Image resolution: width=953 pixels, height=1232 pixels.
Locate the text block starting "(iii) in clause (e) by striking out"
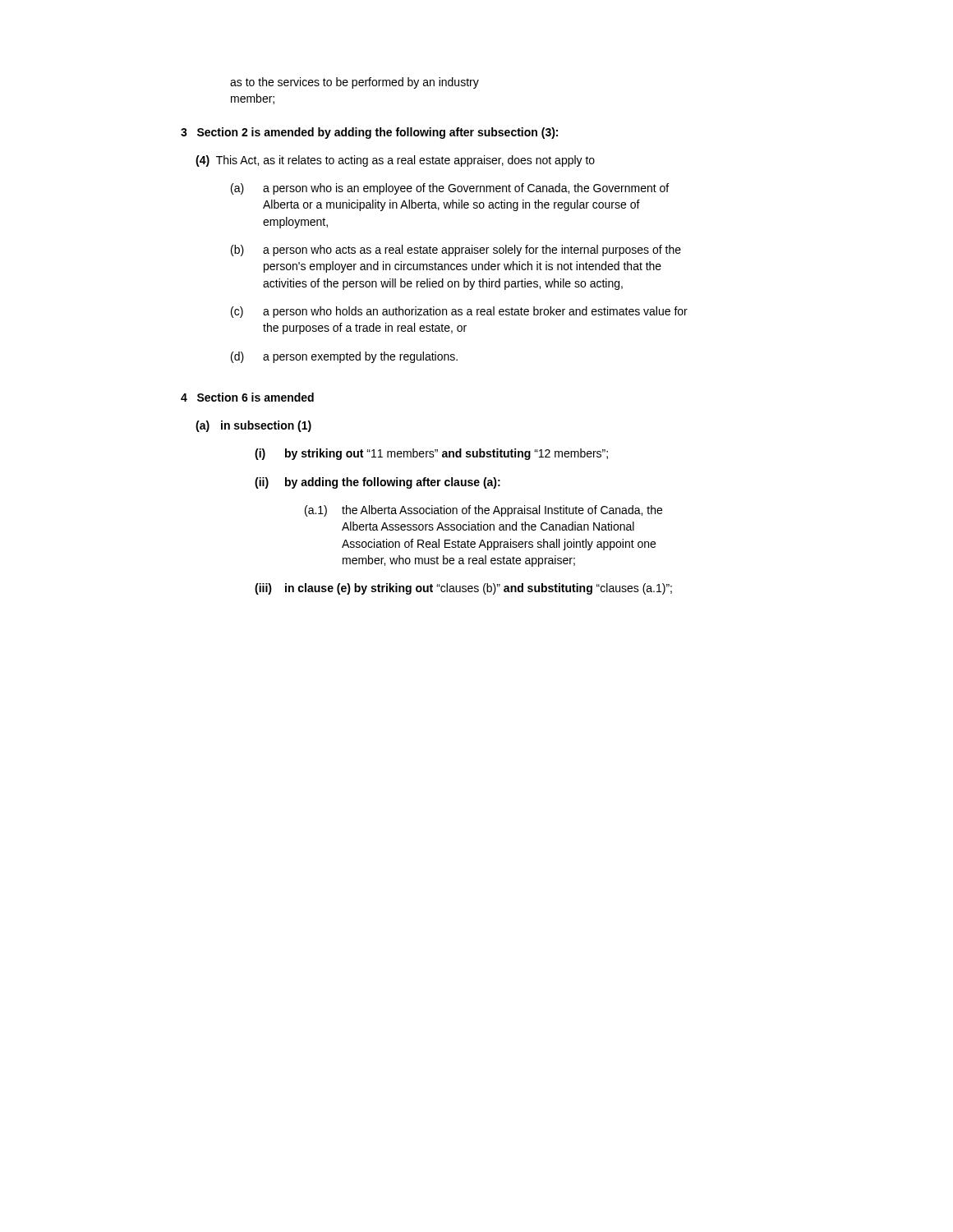[x=472, y=588]
